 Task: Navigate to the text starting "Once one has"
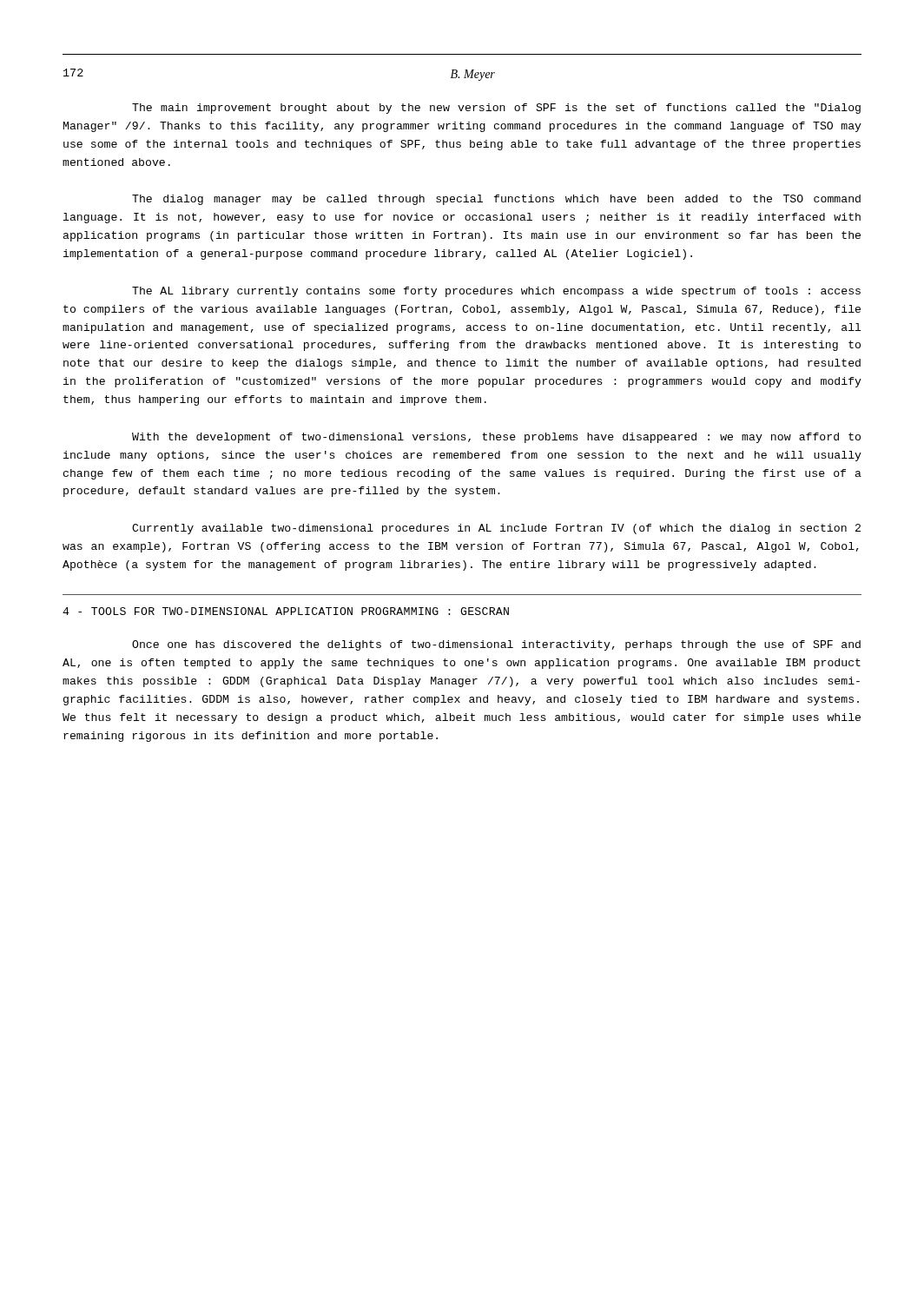[462, 691]
